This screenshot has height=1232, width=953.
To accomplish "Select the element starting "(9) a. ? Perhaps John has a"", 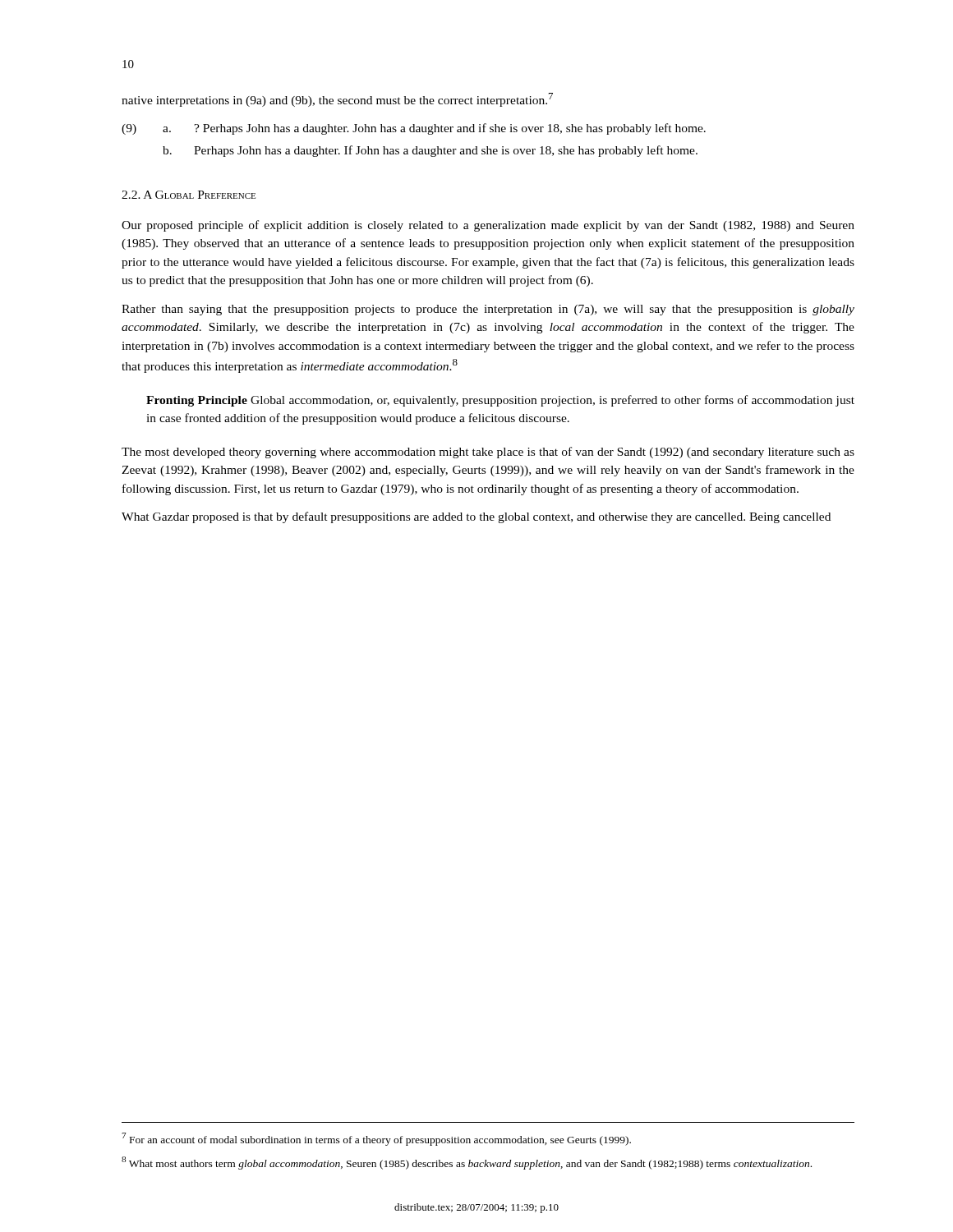I will click(488, 141).
